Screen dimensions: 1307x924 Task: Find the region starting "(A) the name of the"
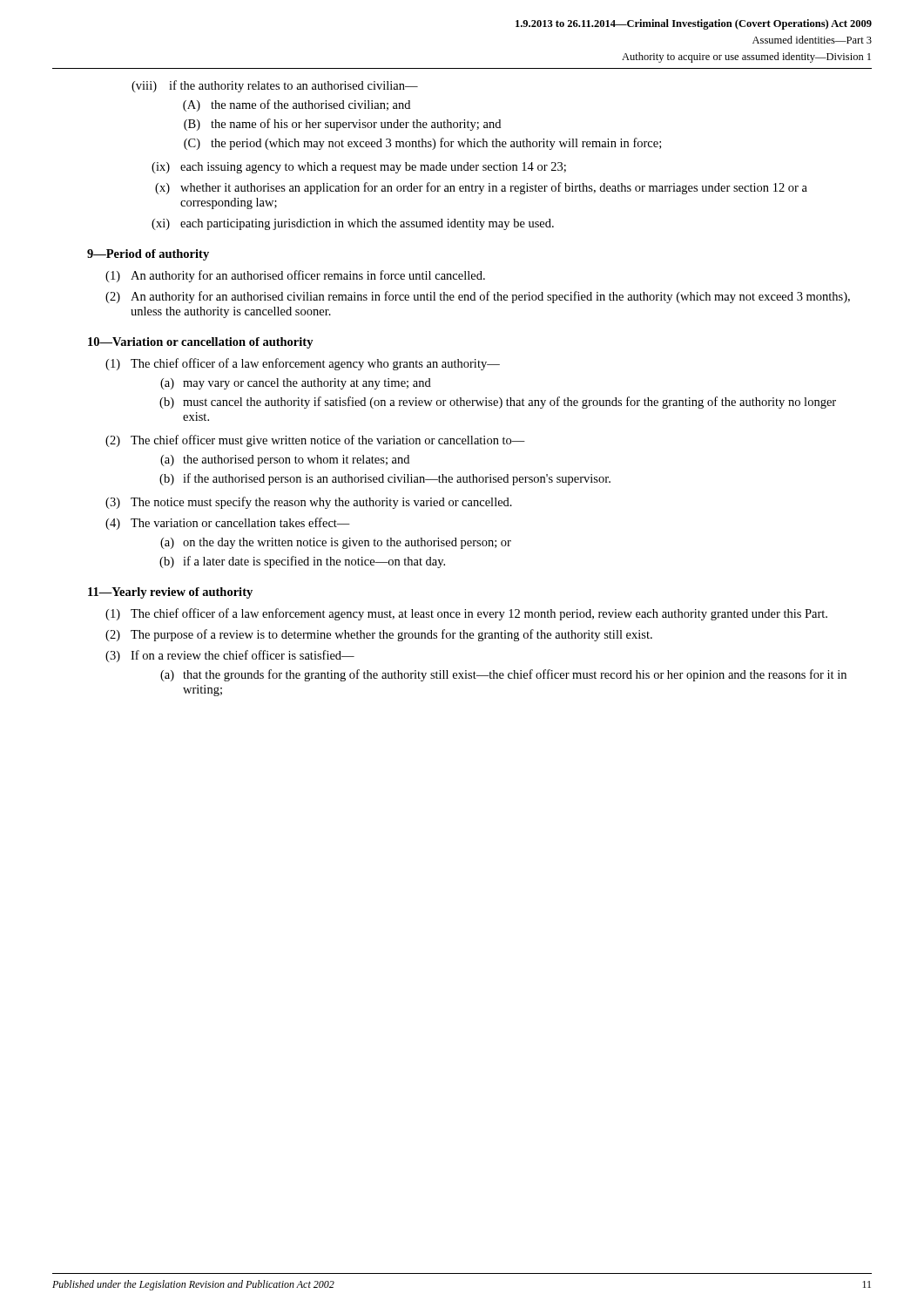pos(284,105)
